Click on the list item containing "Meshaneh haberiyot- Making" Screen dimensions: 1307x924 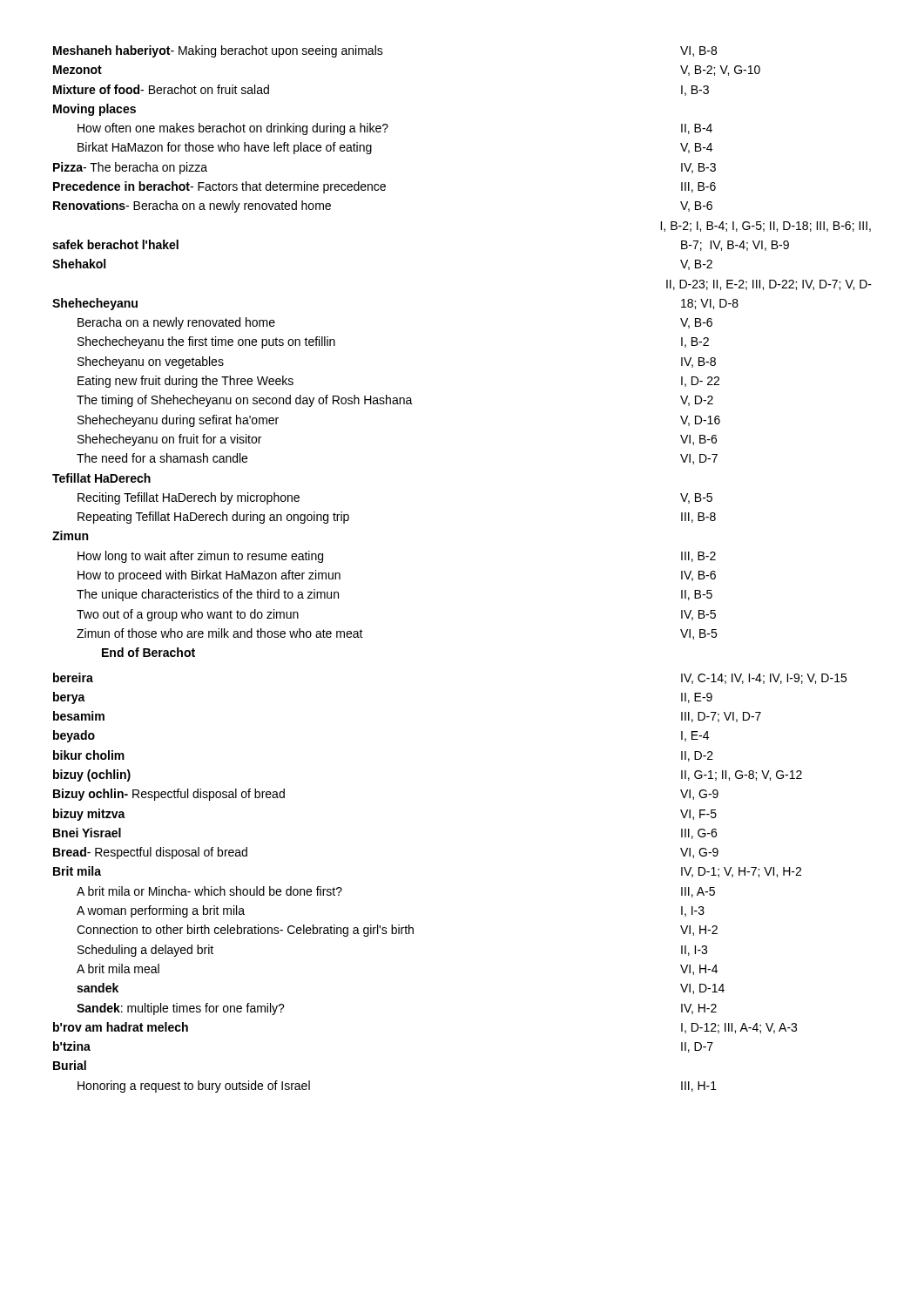385,51
